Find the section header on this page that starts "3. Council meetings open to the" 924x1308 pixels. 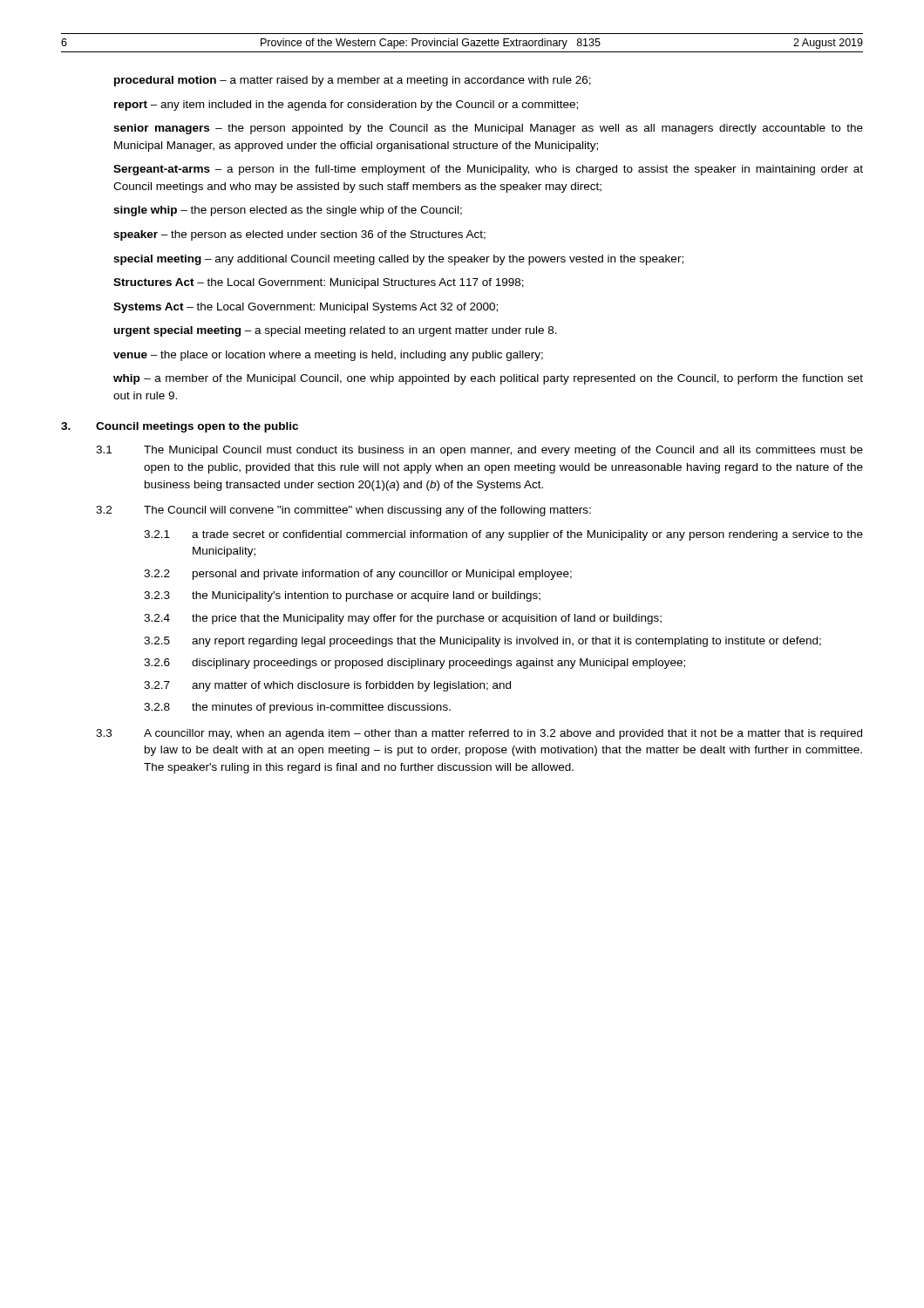click(180, 426)
